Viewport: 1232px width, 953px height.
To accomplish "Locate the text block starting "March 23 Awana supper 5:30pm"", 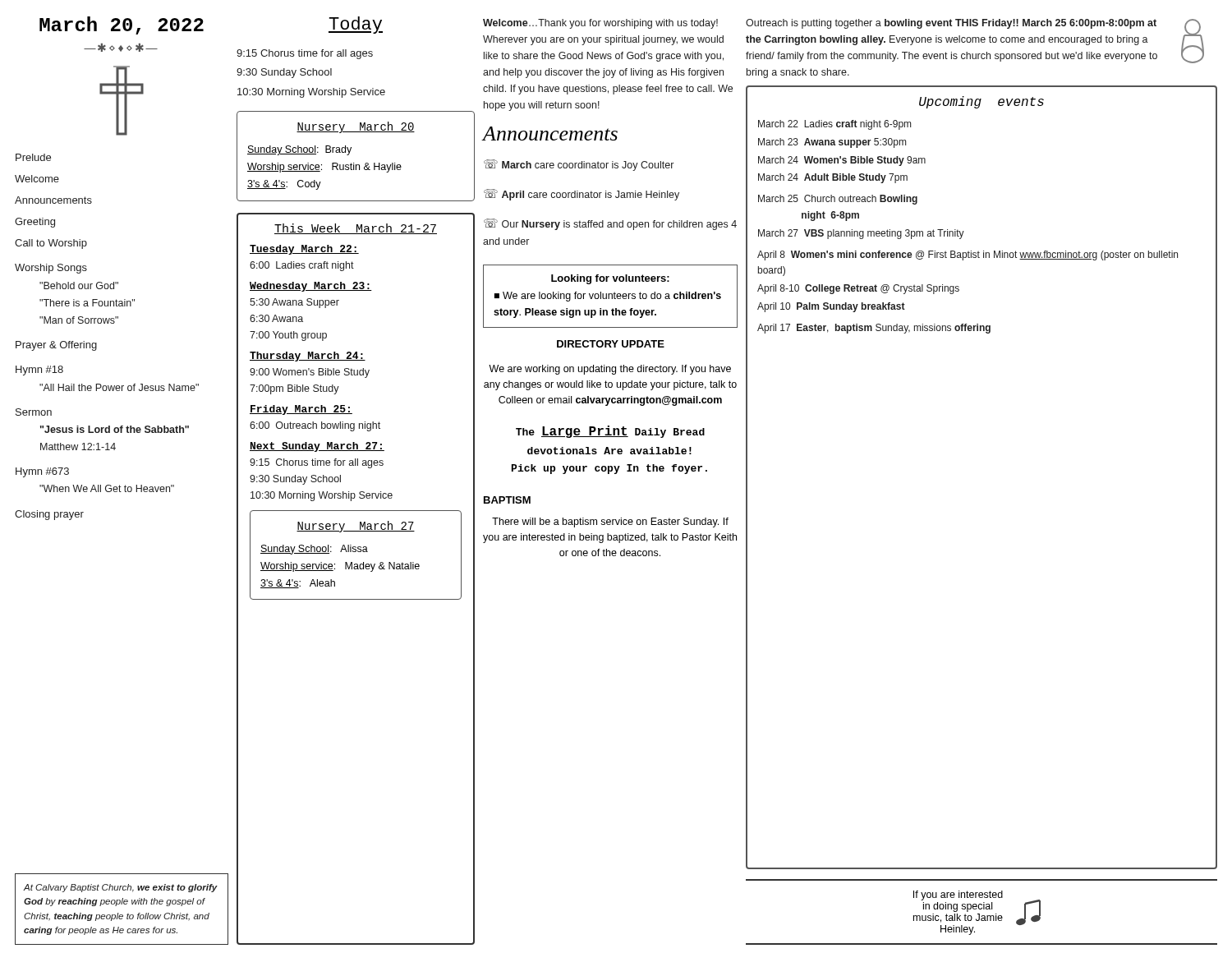I will click(832, 142).
